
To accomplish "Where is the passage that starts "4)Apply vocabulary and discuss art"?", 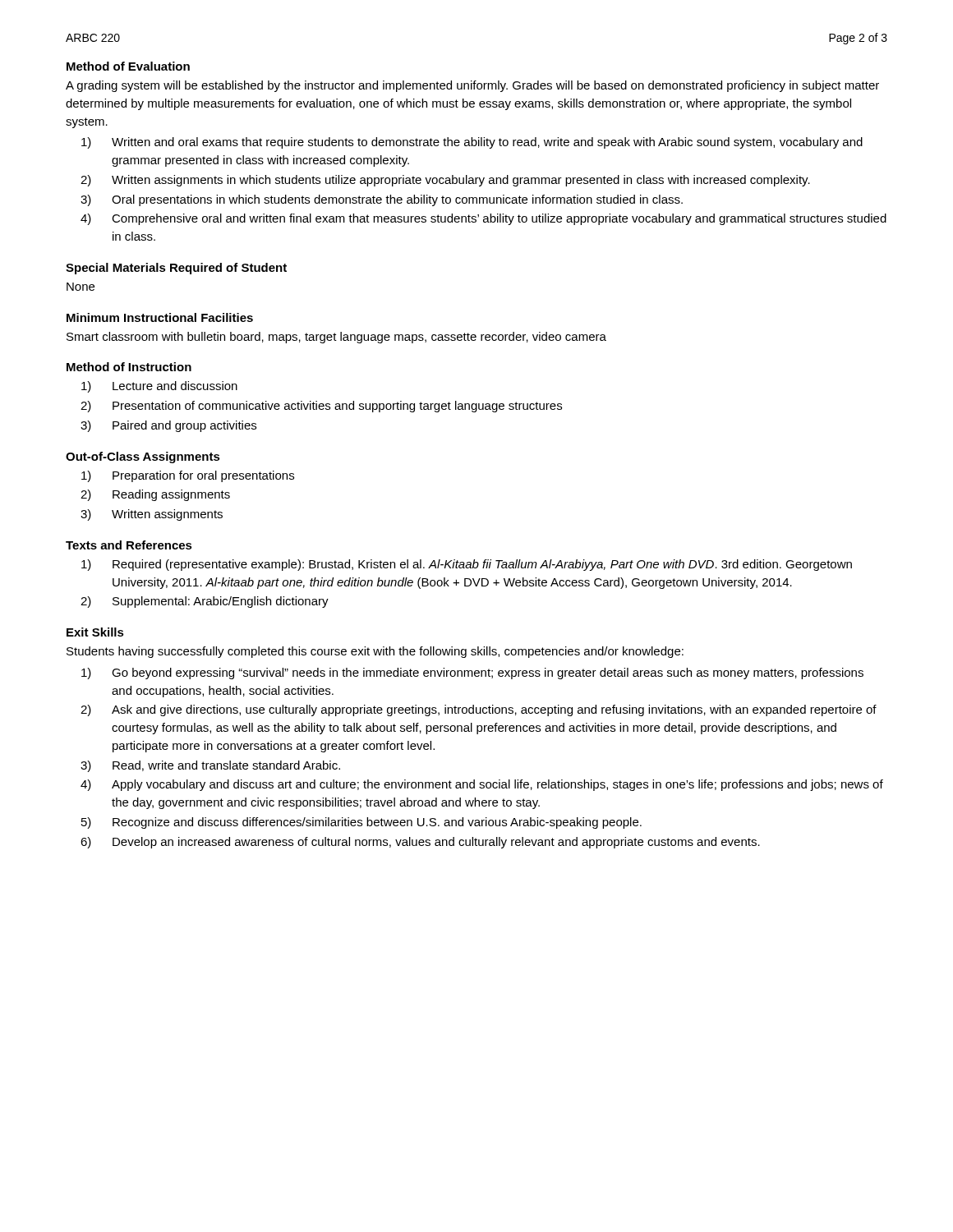I will (476, 793).
